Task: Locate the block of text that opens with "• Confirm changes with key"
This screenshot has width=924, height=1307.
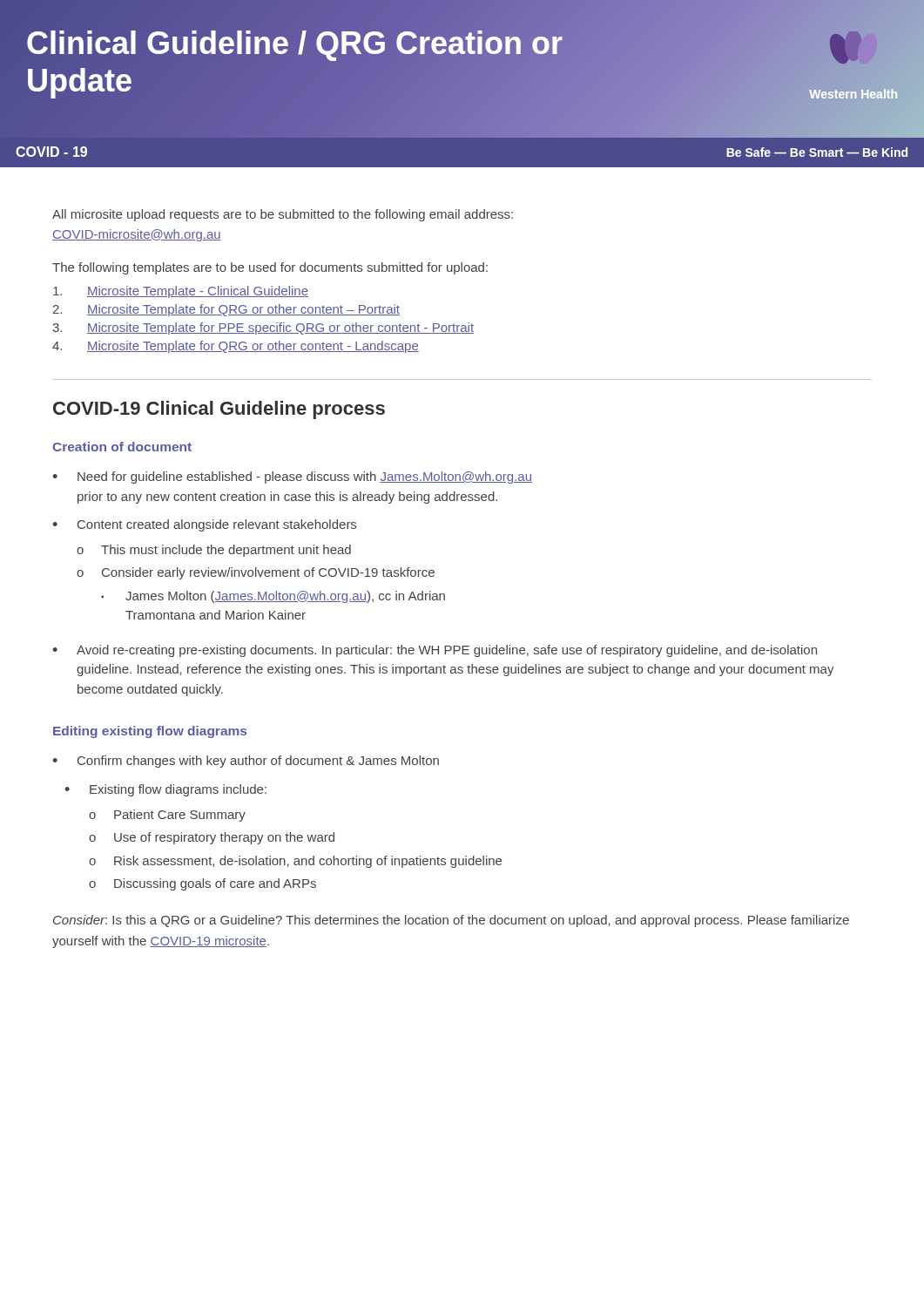Action: [x=246, y=762]
